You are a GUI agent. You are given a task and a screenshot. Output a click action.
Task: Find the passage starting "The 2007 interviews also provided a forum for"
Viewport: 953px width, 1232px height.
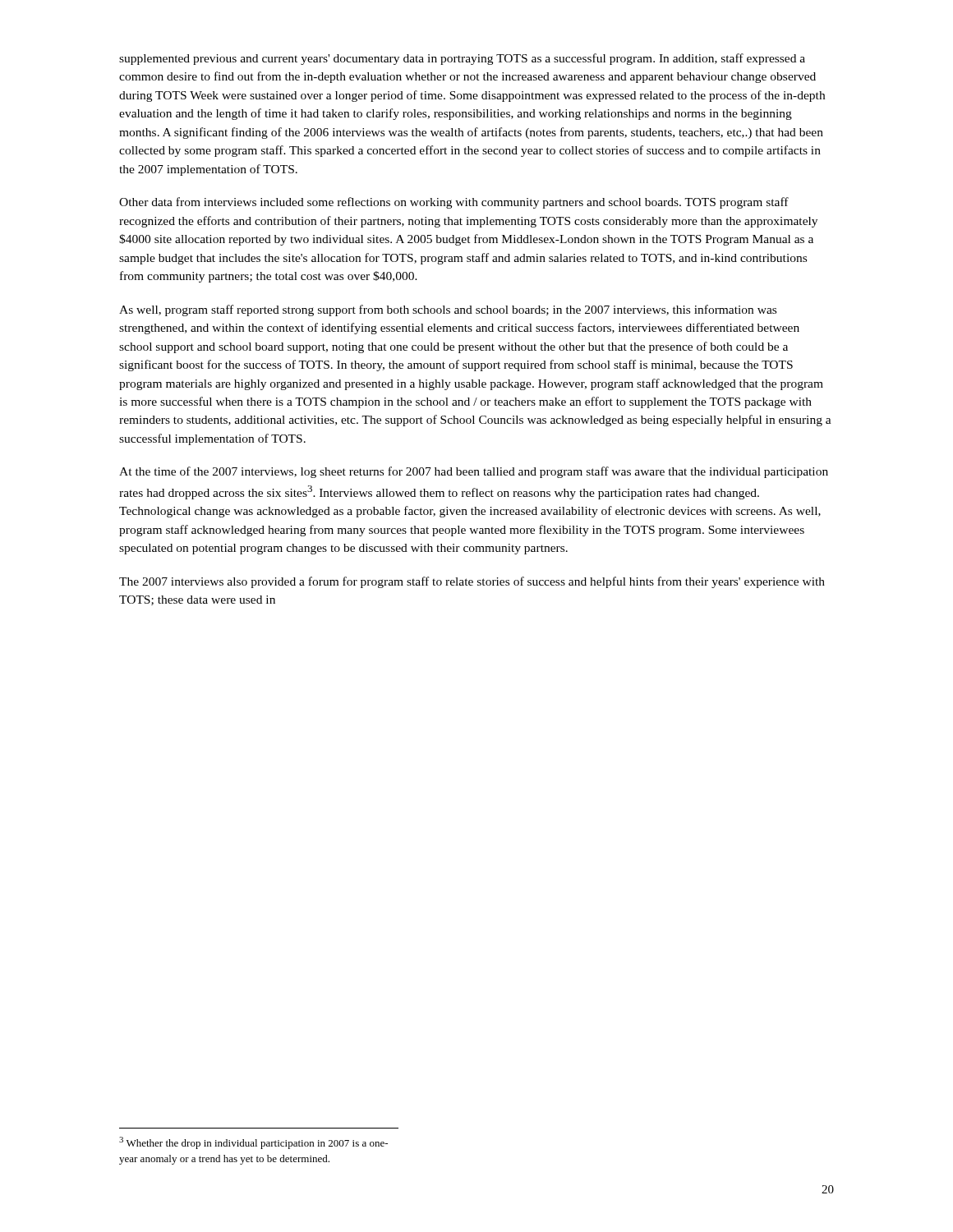(x=472, y=590)
